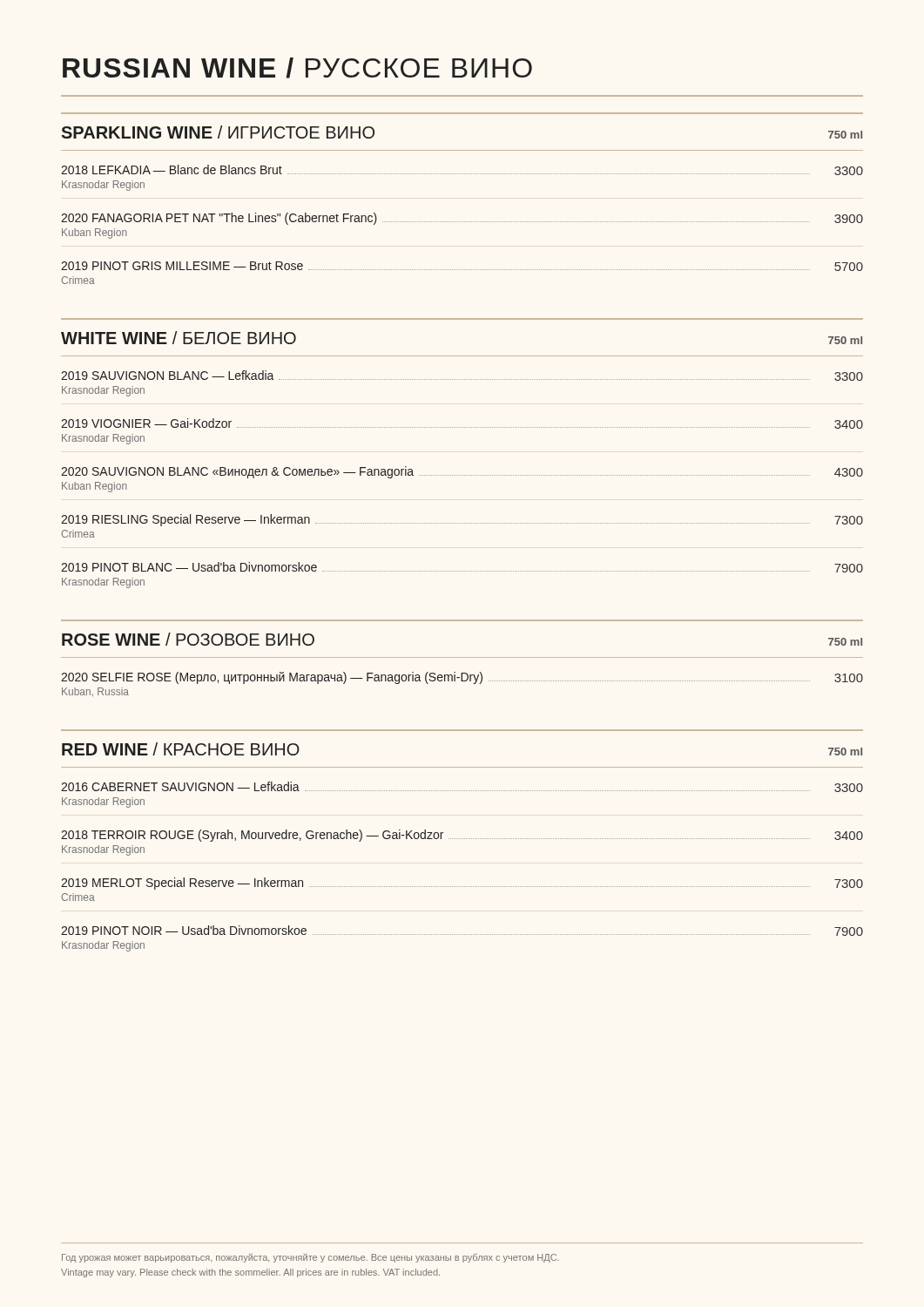Screen dimensions: 1307x924
Task: Locate the passage starting "2016 CABERNET SAUVIGNON — Lefkadia Krasnodar"
Action: pyautogui.click(x=462, y=794)
